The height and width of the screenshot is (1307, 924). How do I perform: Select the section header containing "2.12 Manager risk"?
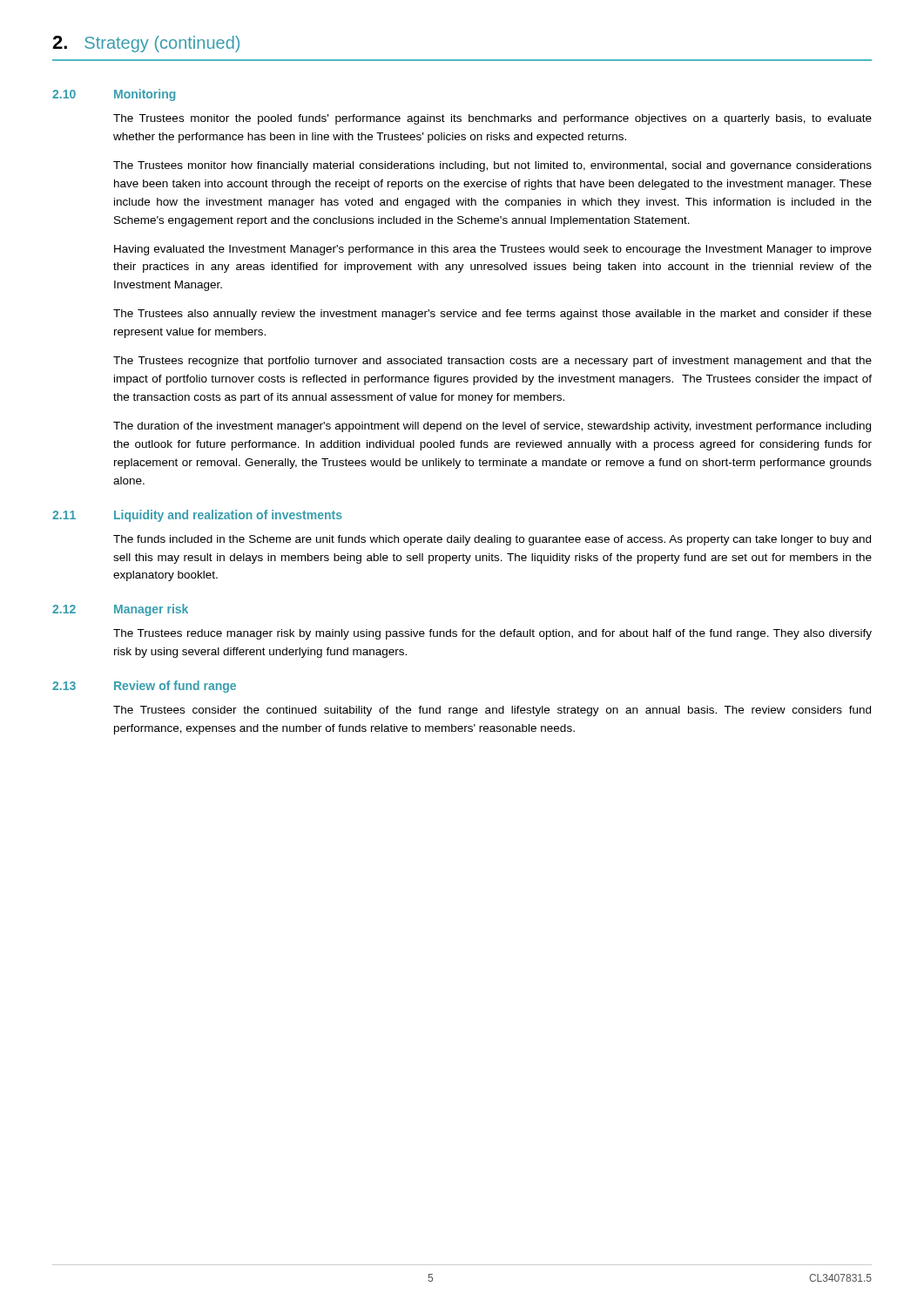[x=120, y=609]
